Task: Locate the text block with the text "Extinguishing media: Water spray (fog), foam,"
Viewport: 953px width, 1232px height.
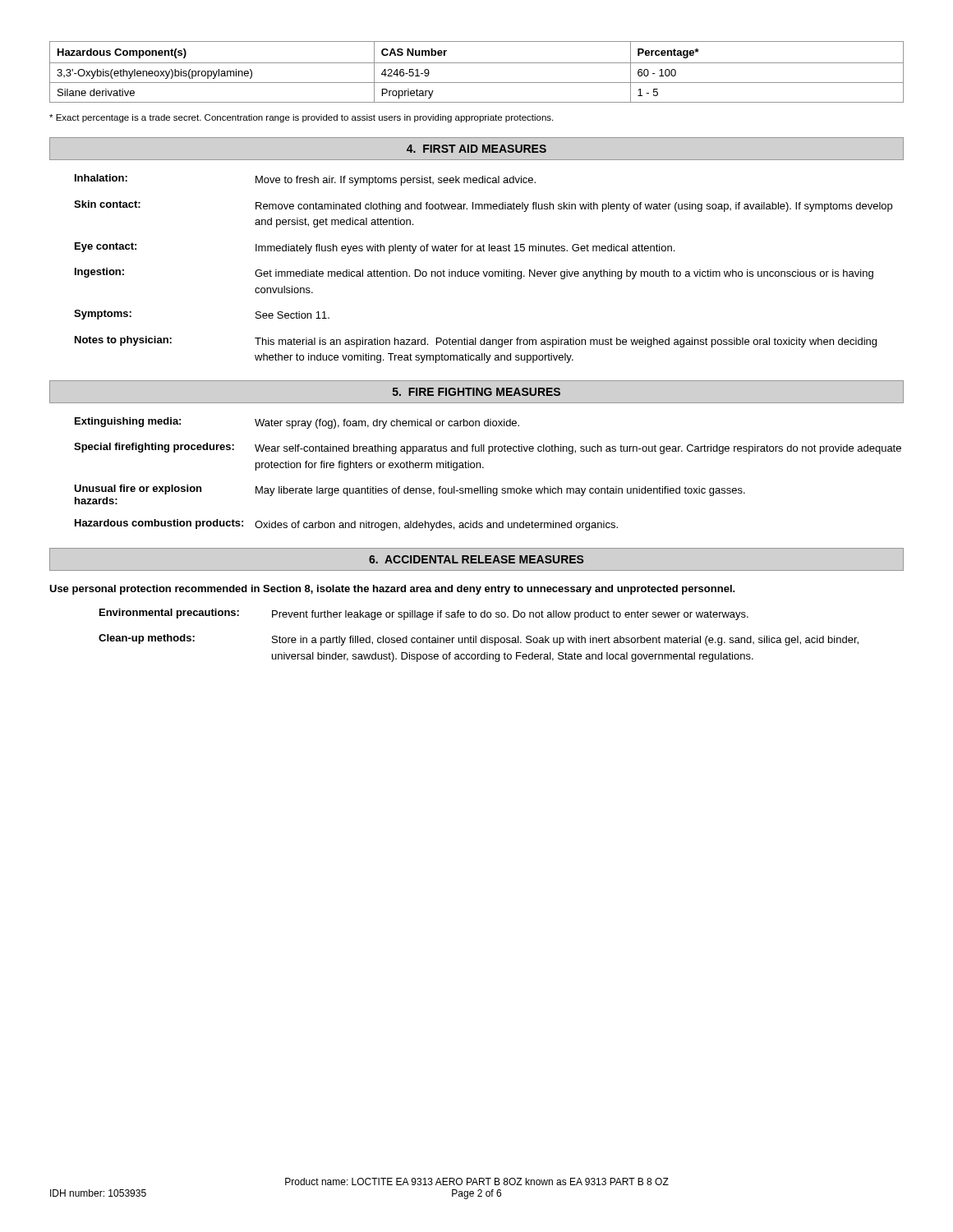Action: [489, 422]
